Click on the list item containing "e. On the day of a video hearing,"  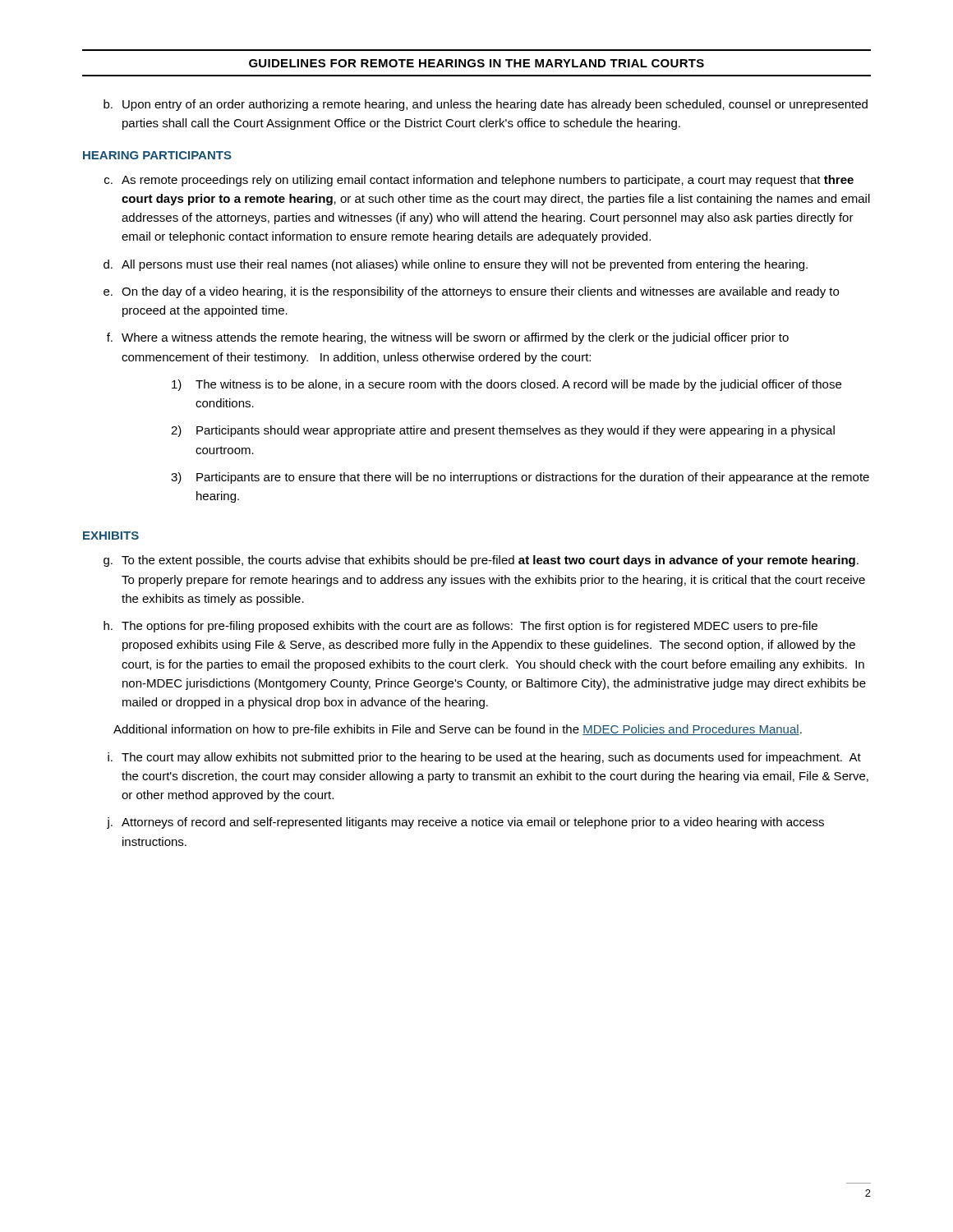(476, 301)
